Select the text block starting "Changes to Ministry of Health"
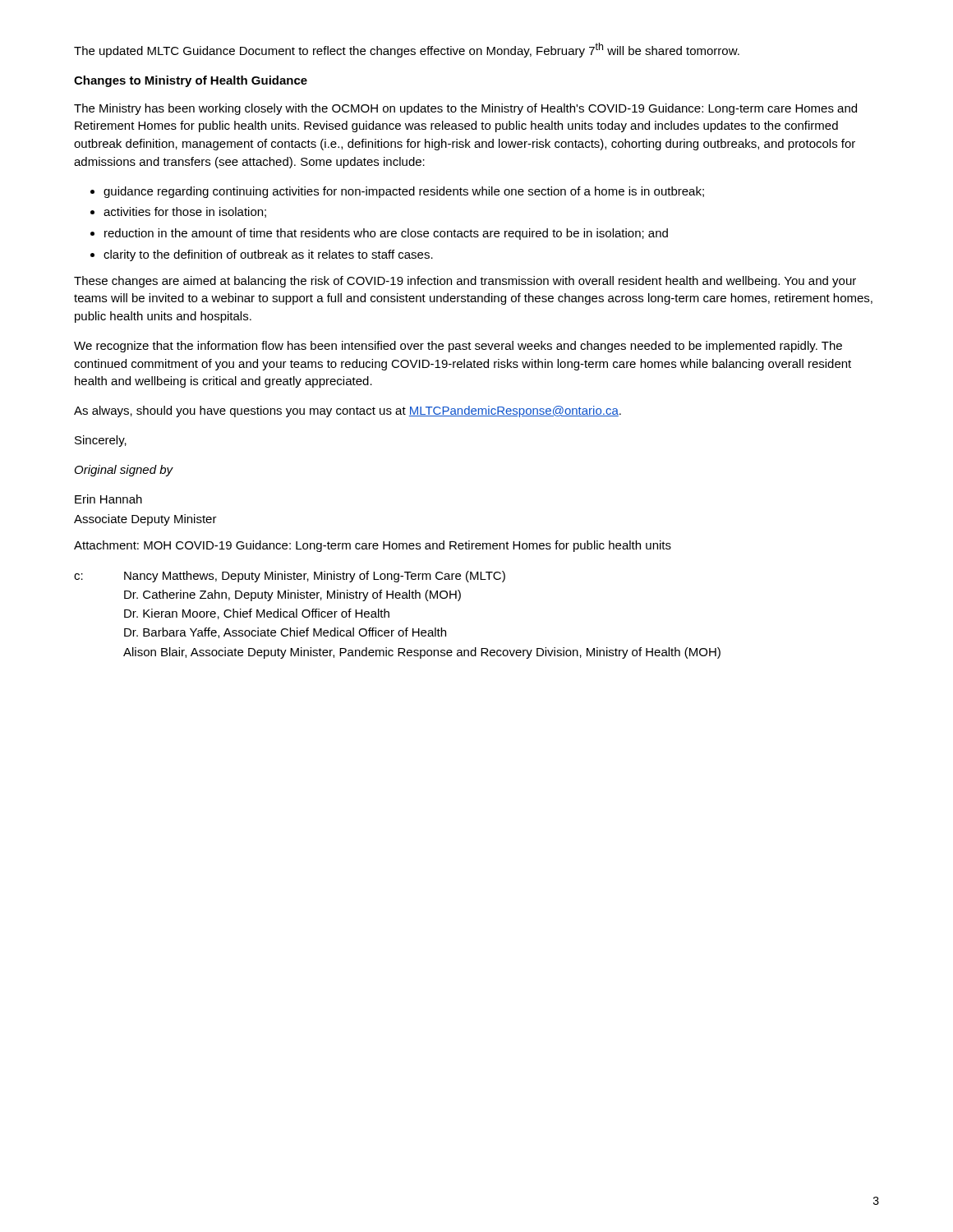The width and height of the screenshot is (953, 1232). pyautogui.click(x=191, y=80)
